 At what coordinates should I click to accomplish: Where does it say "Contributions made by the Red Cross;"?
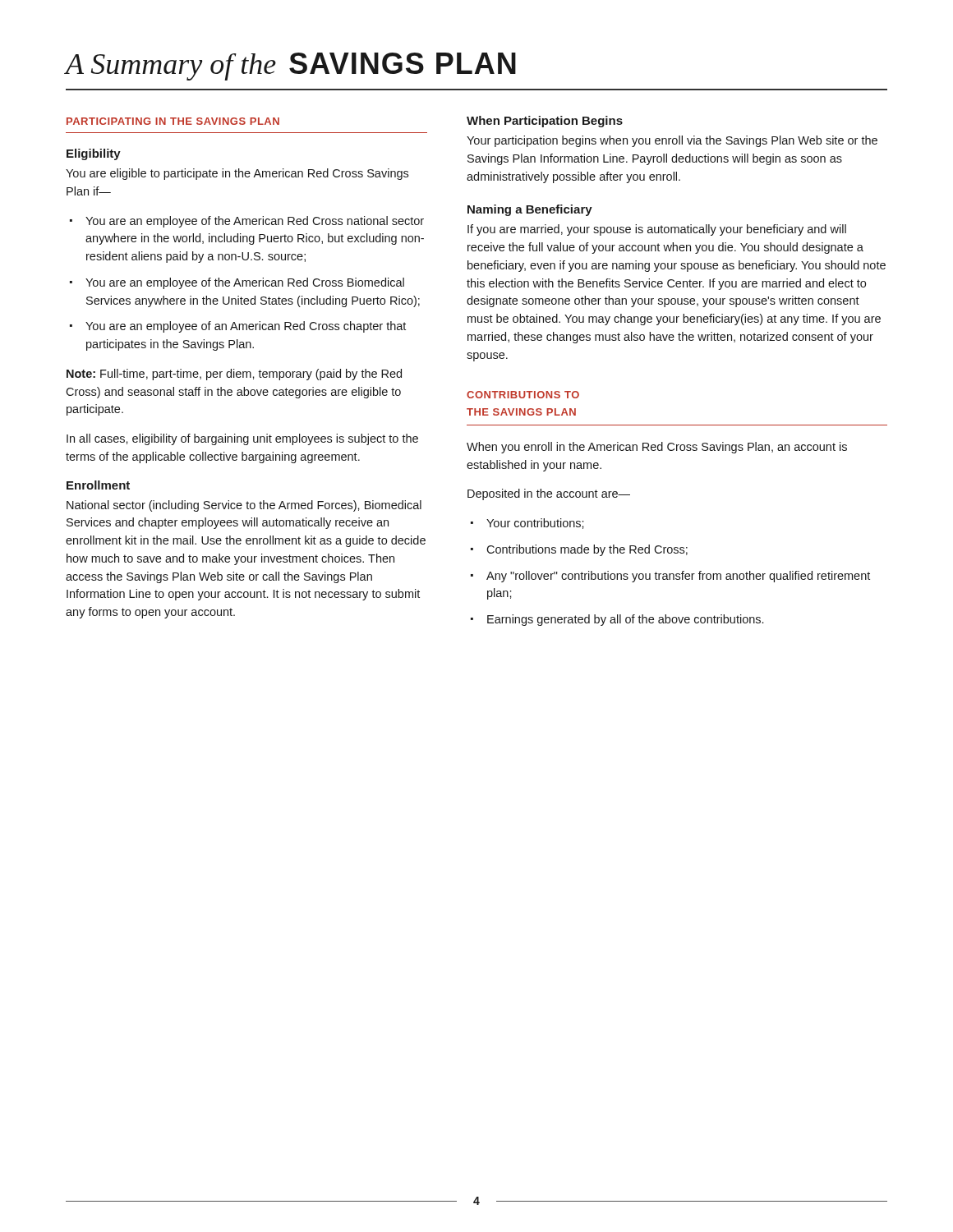[587, 549]
